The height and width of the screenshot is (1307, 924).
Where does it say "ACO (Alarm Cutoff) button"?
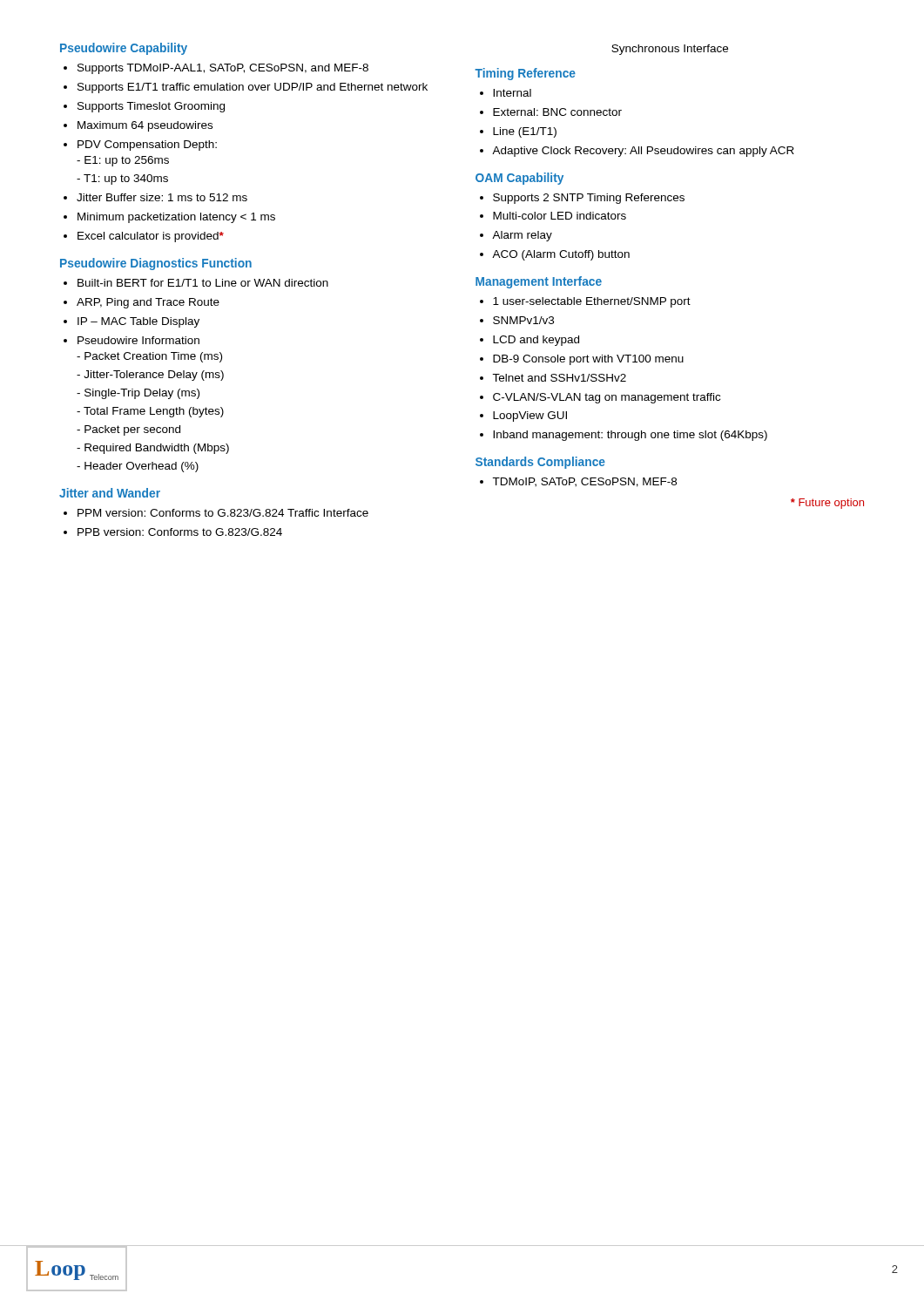click(561, 254)
